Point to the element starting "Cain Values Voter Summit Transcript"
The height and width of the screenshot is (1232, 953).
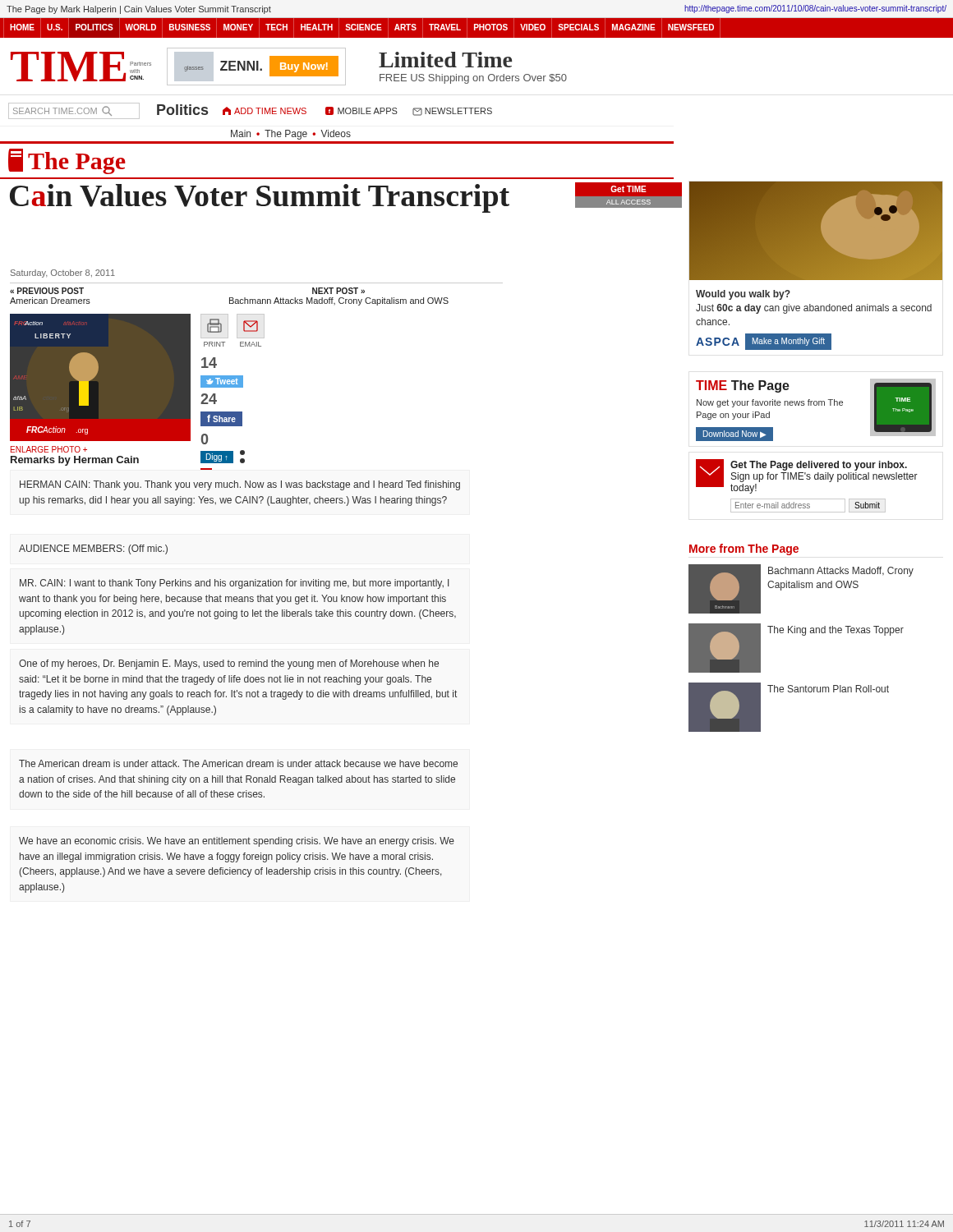pos(259,196)
